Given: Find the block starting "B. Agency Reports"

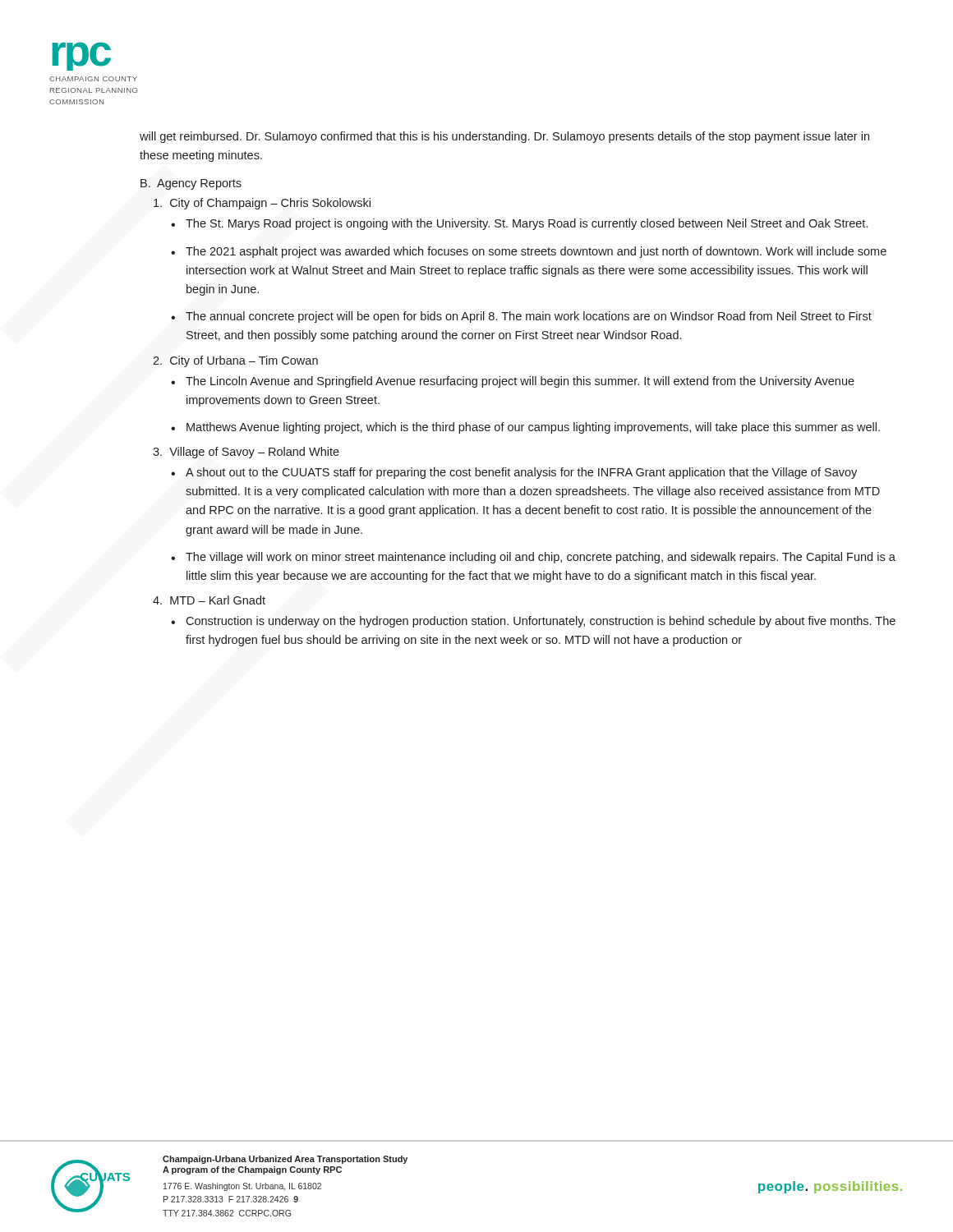Looking at the screenshot, I should pyautogui.click(x=191, y=183).
